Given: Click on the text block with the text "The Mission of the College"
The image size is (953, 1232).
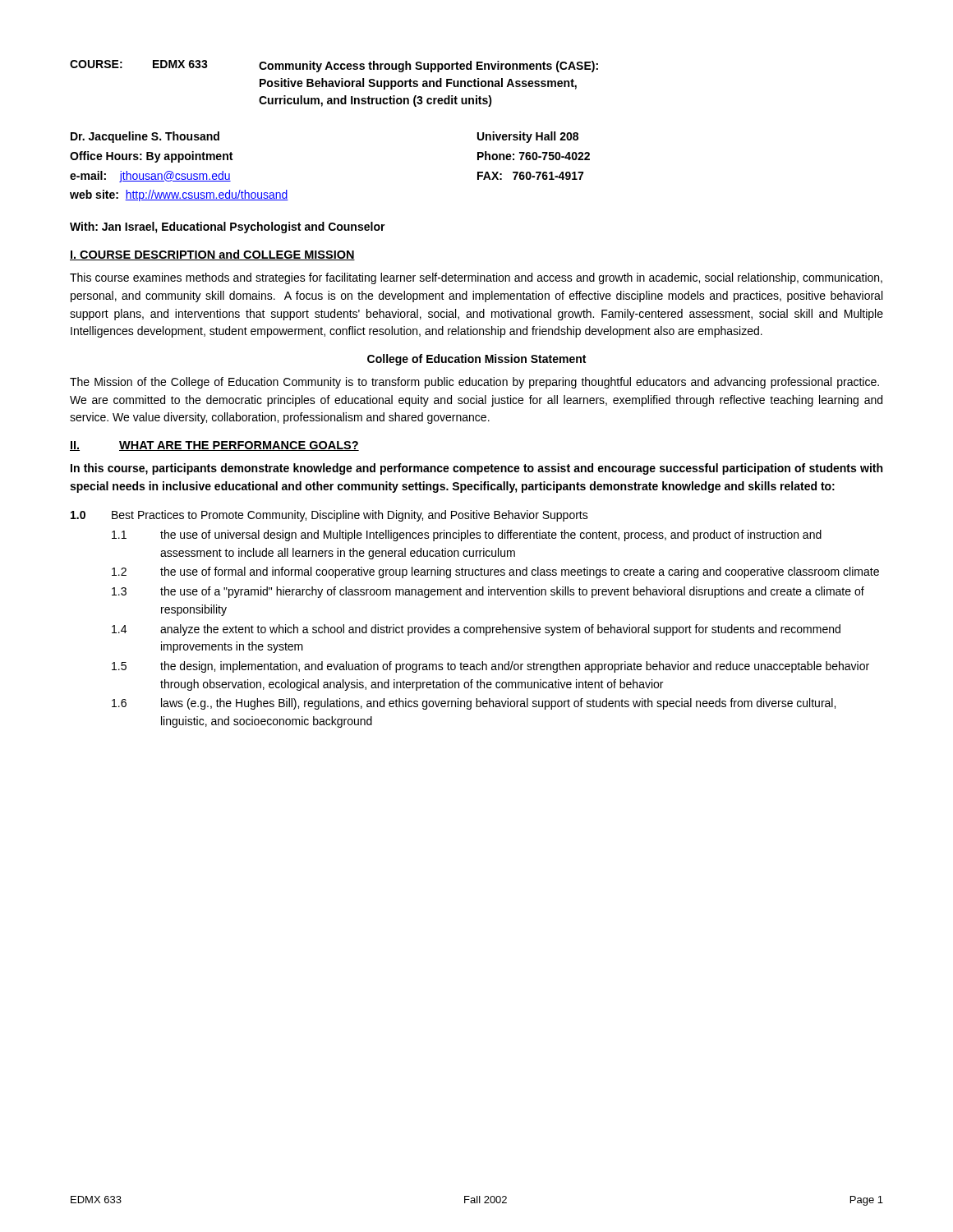Looking at the screenshot, I should 476,400.
